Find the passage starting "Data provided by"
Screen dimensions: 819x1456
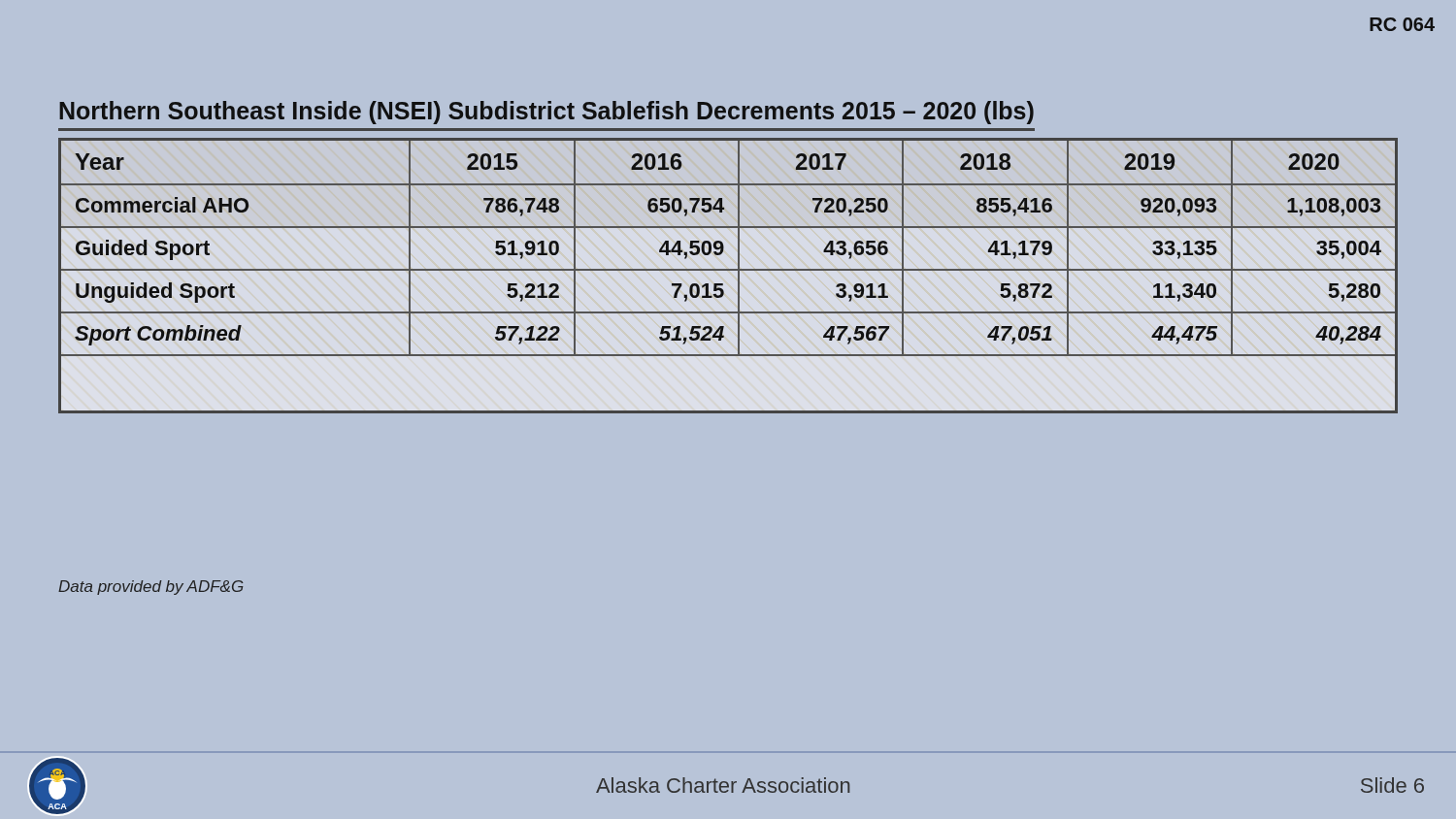click(x=151, y=587)
